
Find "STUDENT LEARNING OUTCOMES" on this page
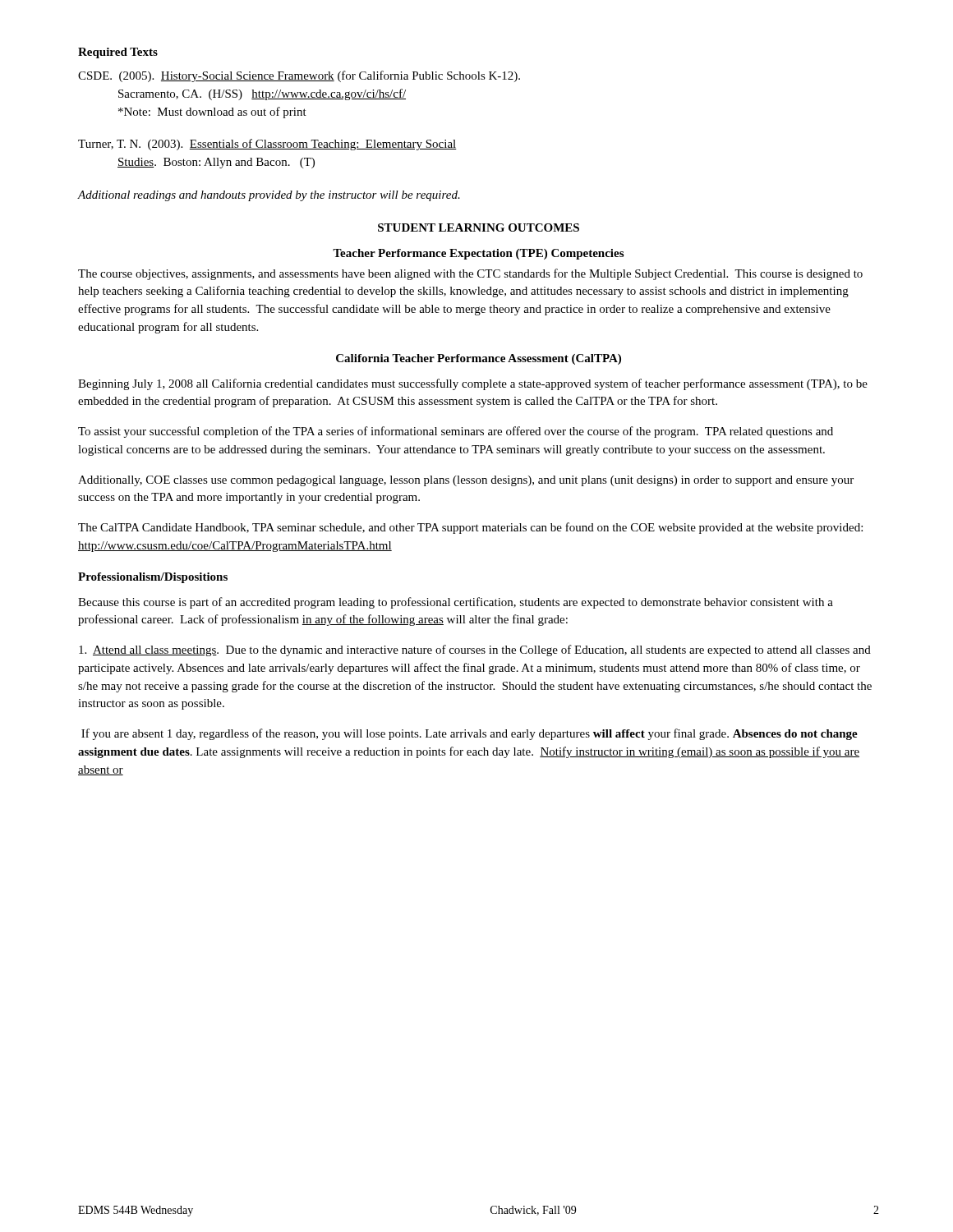[x=479, y=227]
